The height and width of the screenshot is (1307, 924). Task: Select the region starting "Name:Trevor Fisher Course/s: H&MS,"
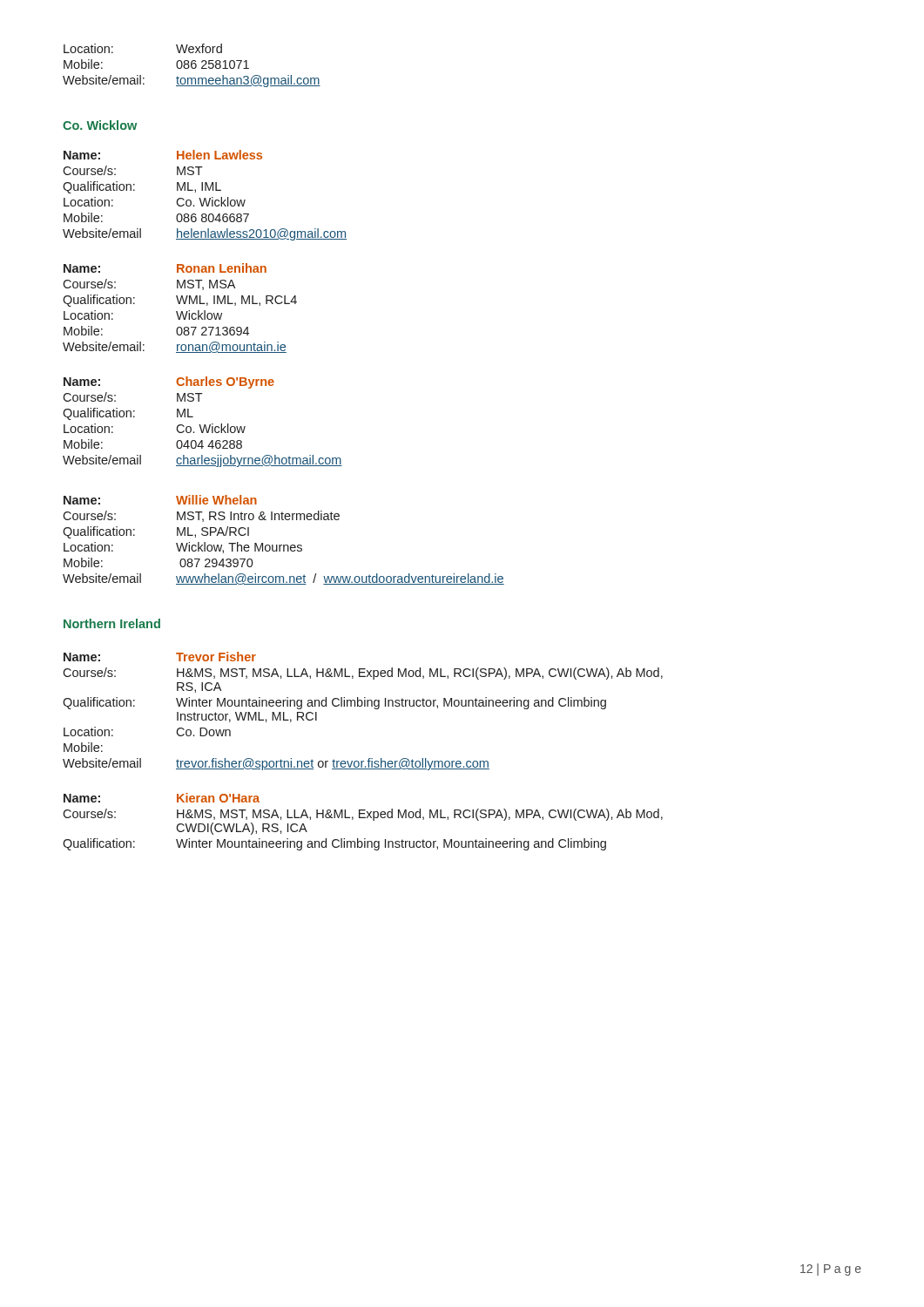462,710
